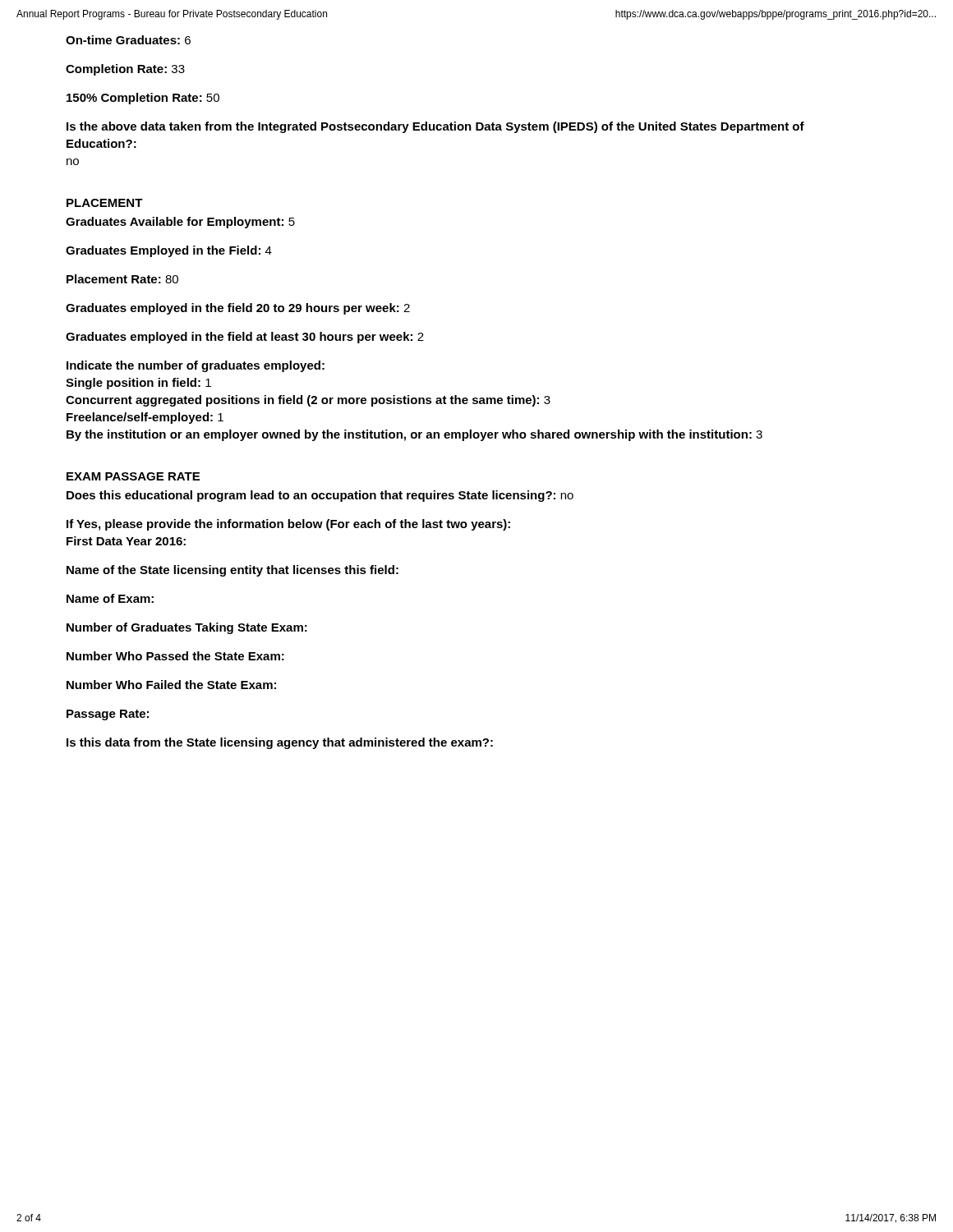
Task: Select the block starting "Name of the State licensing"
Action: click(232, 570)
